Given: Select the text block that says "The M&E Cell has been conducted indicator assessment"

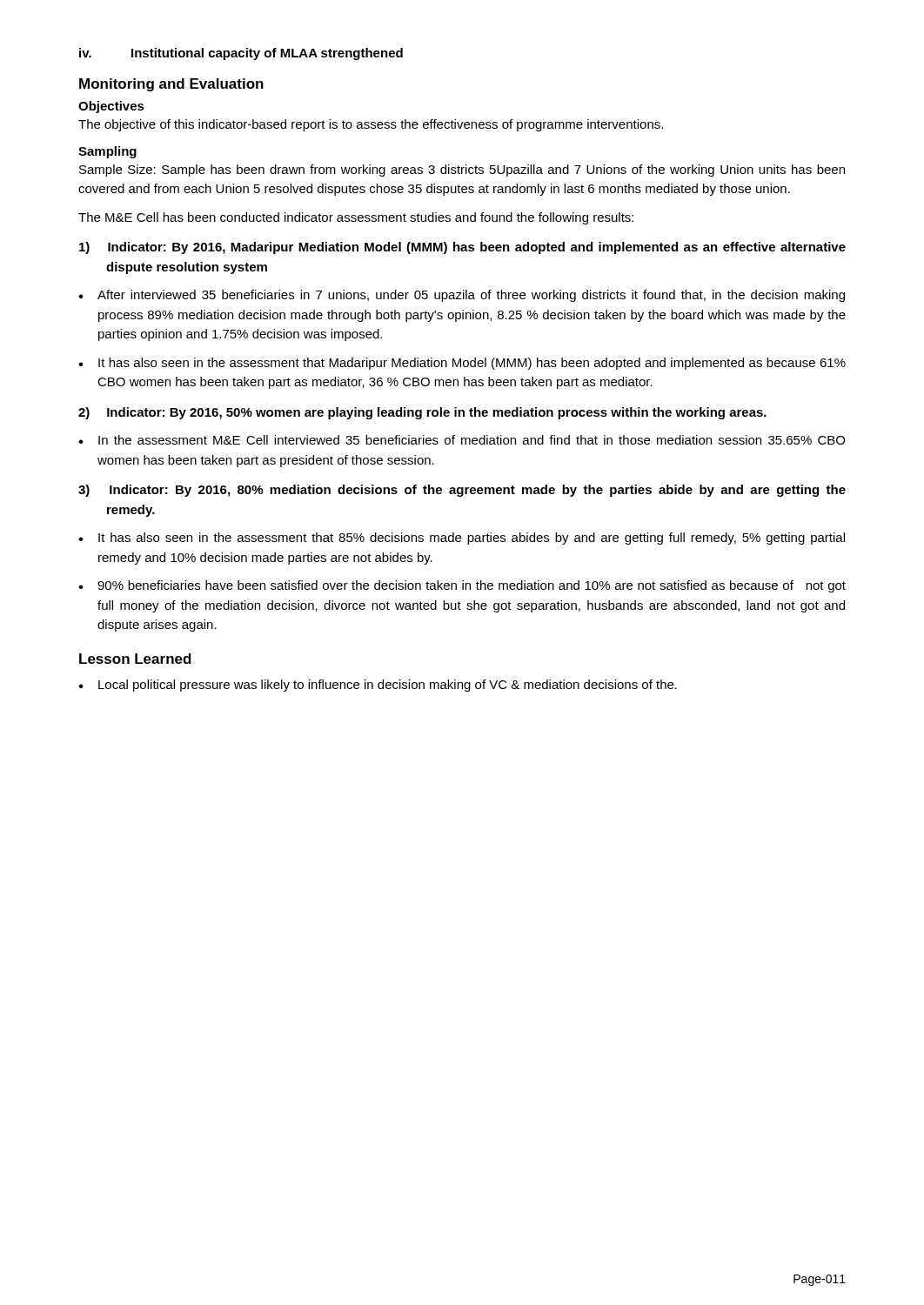Looking at the screenshot, I should (x=356, y=217).
